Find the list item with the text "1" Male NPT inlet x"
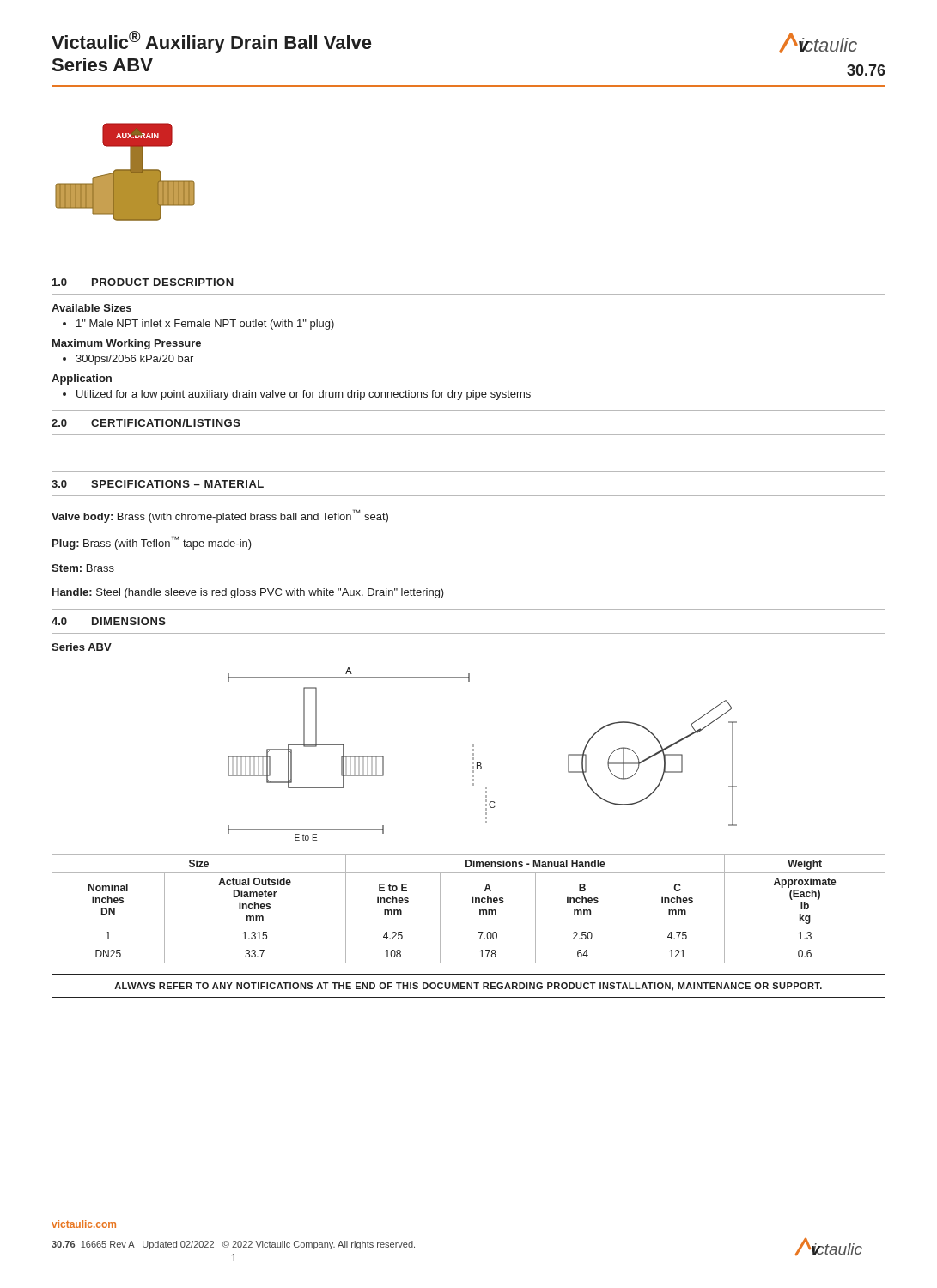The height and width of the screenshot is (1288, 937). tap(205, 323)
